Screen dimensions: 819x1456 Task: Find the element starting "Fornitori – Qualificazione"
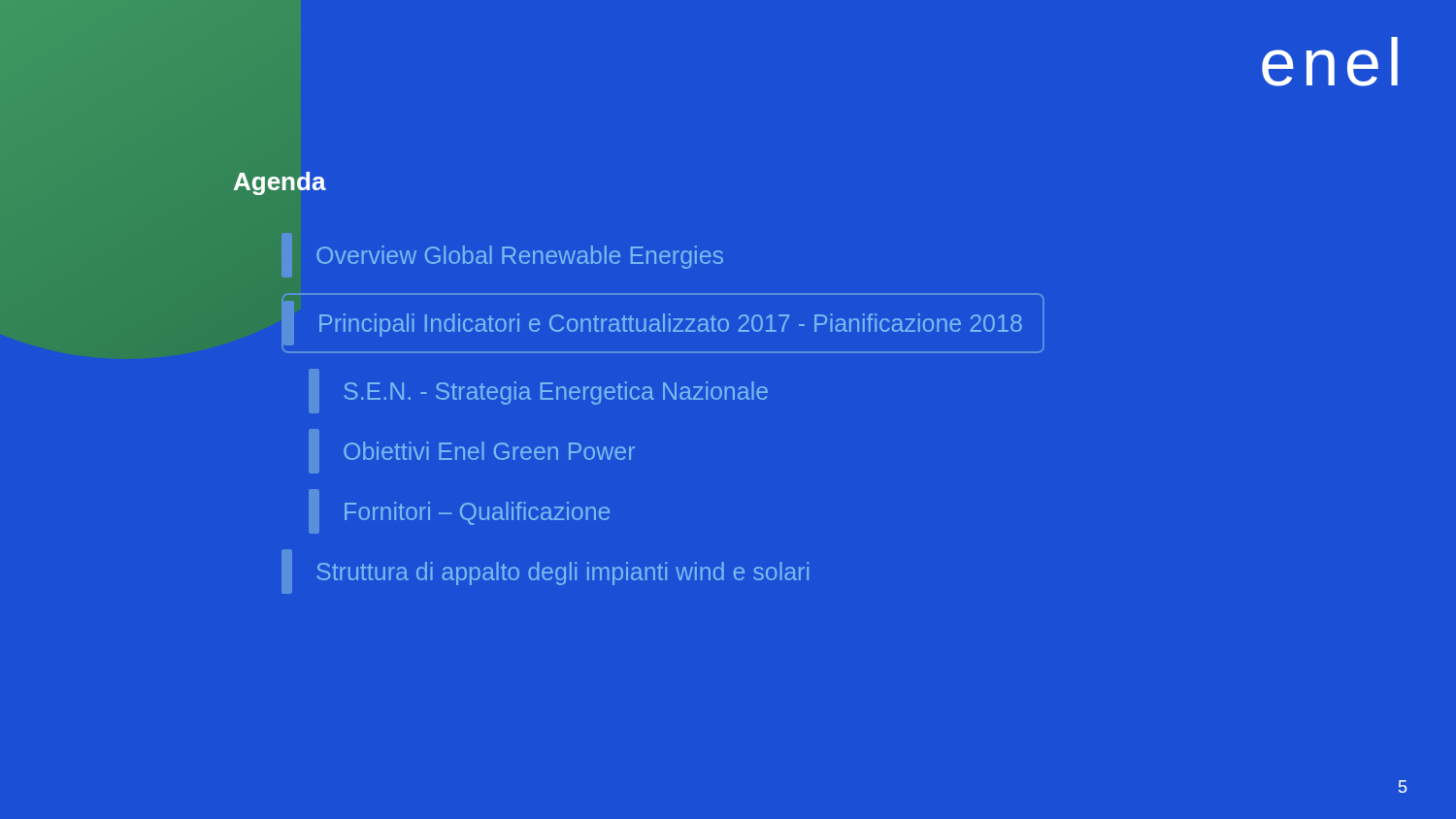tap(460, 511)
